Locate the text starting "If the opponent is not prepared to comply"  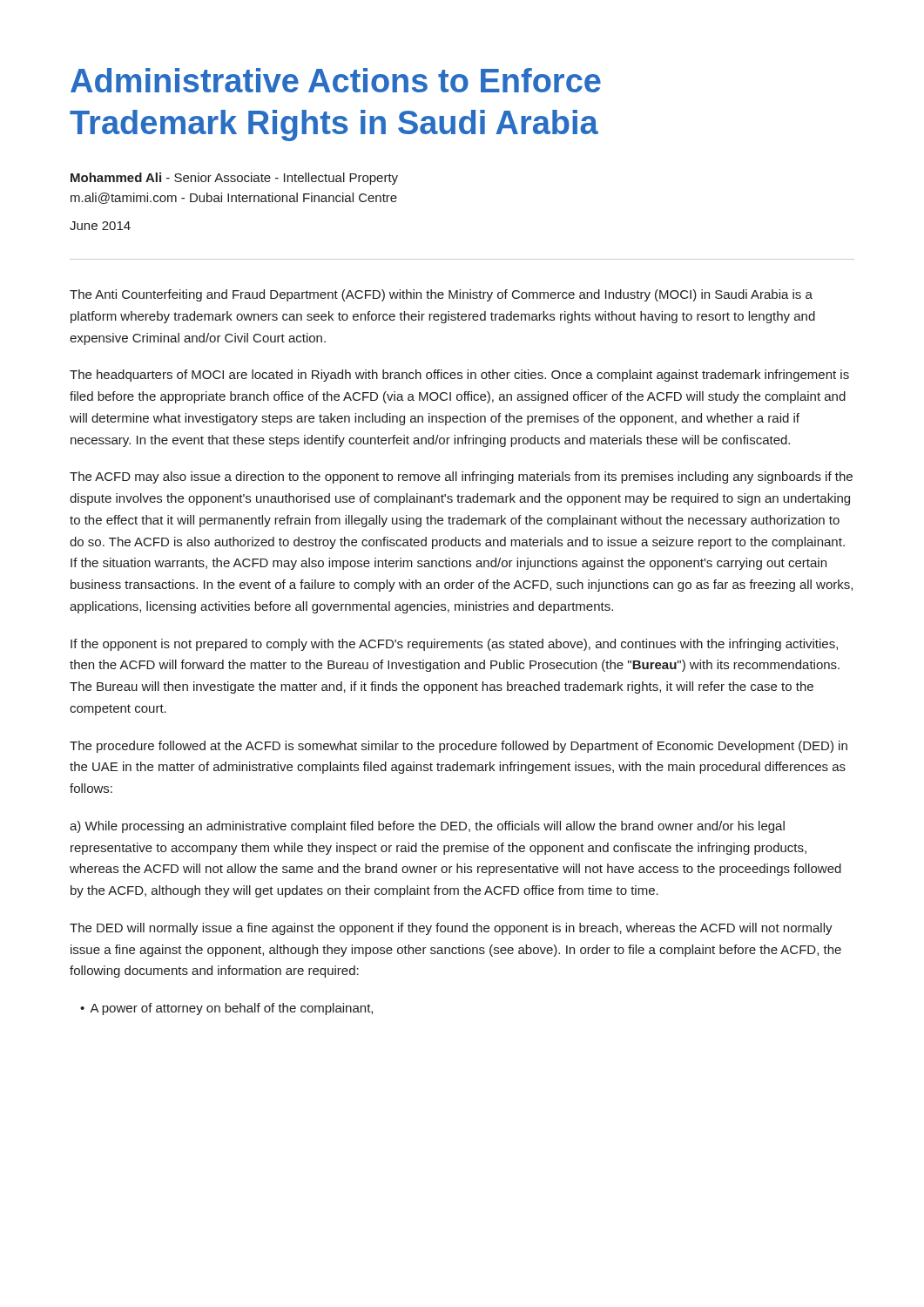[x=455, y=675]
